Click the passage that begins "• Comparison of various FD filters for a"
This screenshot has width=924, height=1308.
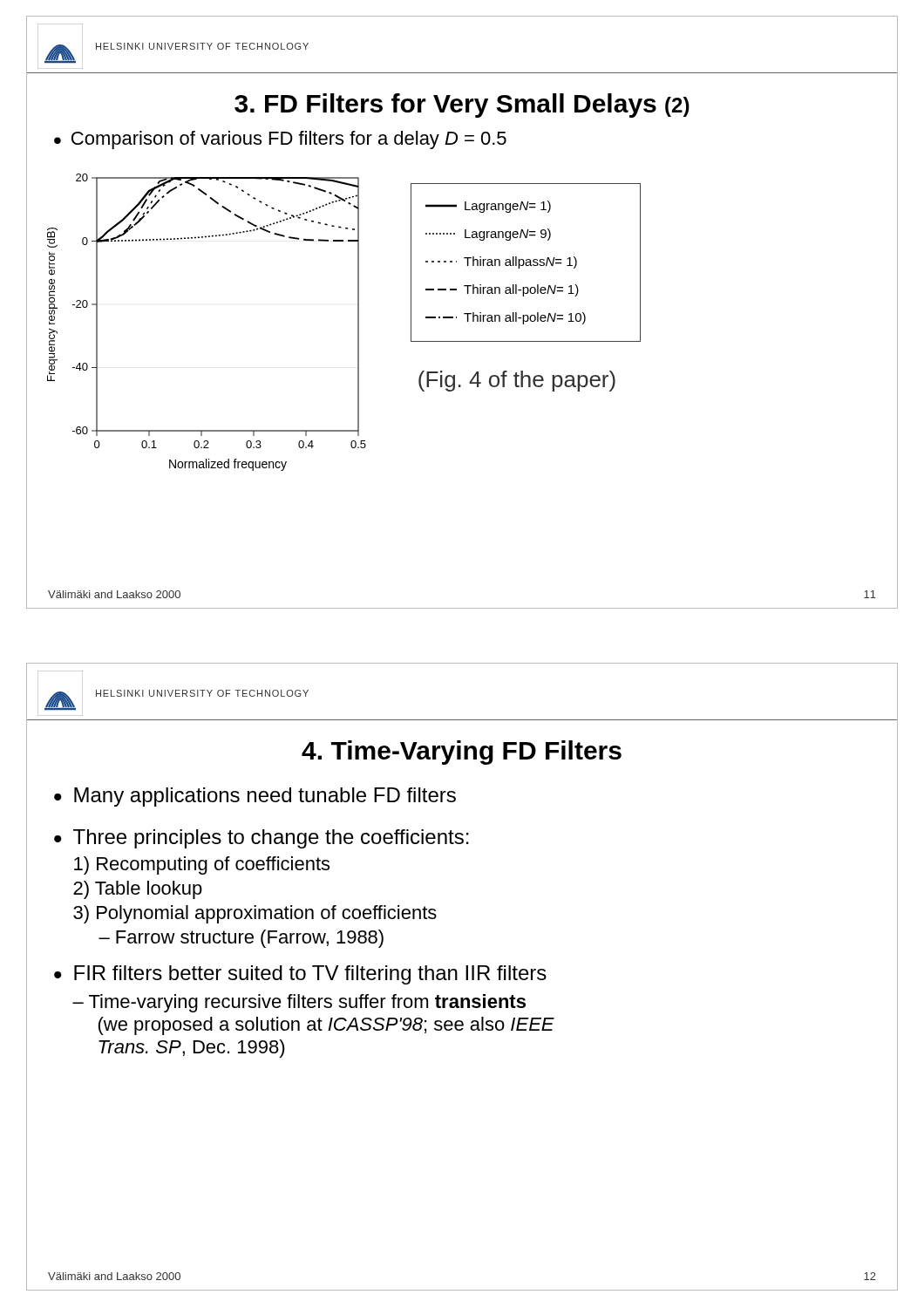(x=280, y=141)
